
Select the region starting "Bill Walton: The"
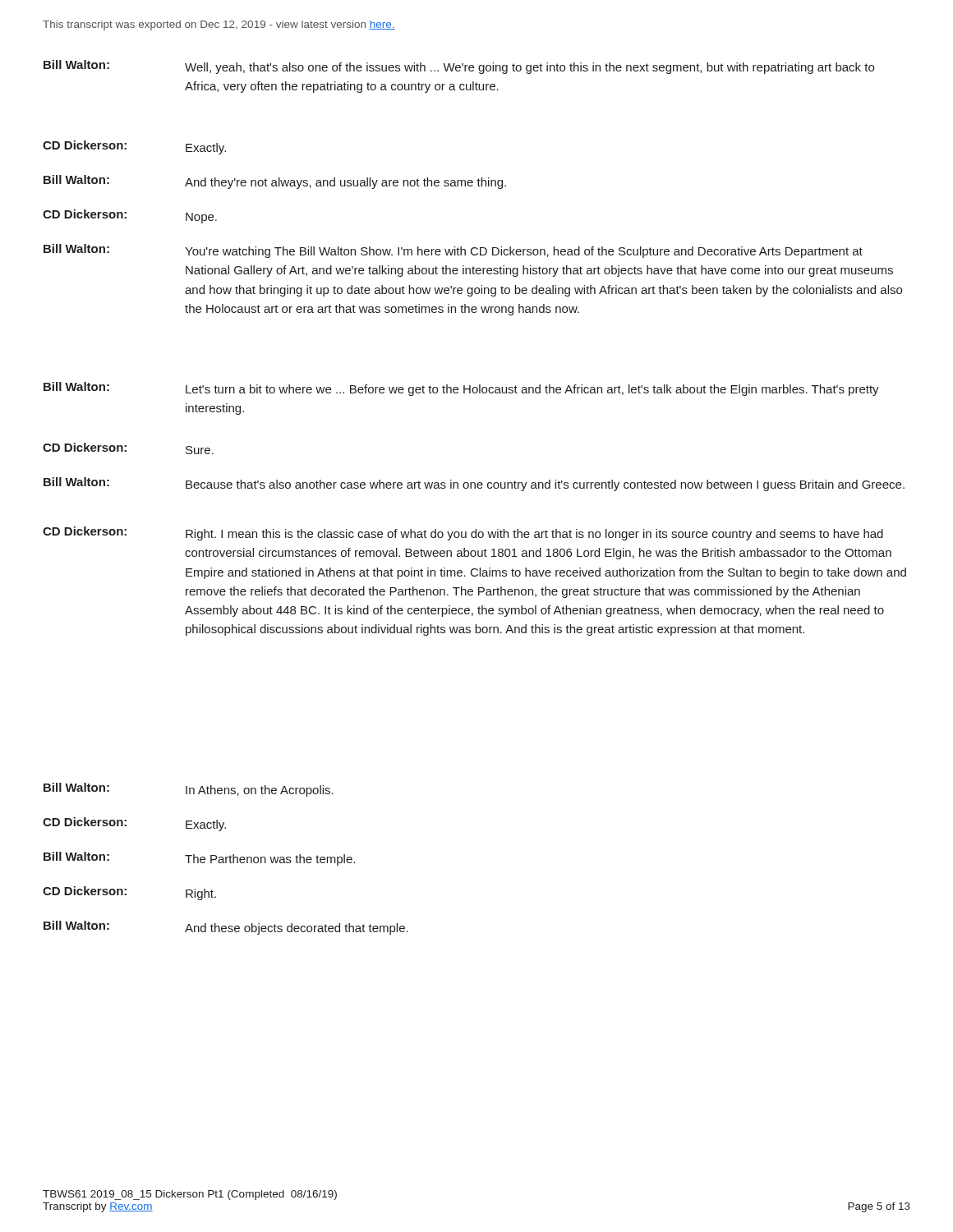(x=199, y=859)
